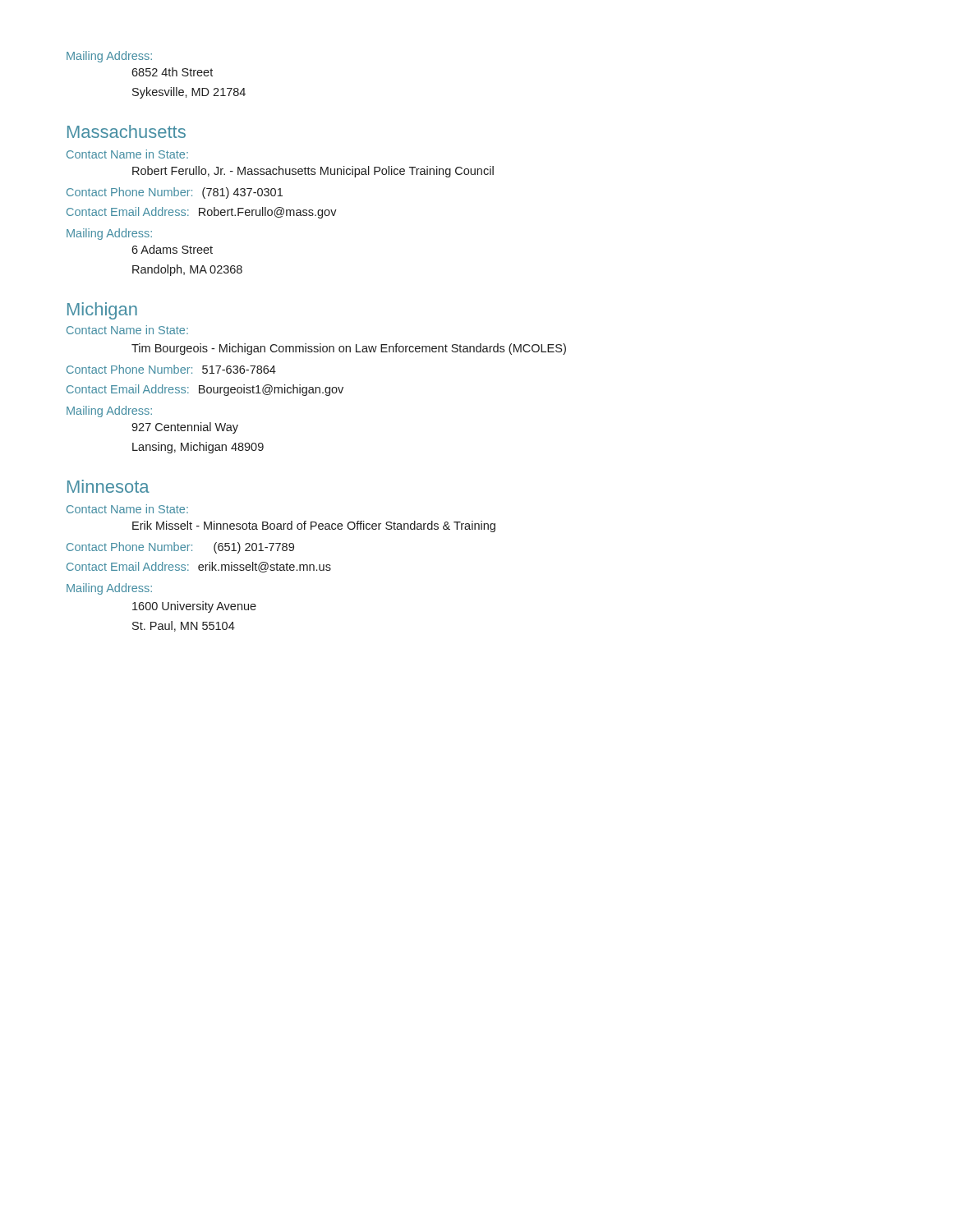Select the text containing "Contact Phone Number: 517-636-7864"
The image size is (953, 1232).
click(x=171, y=370)
